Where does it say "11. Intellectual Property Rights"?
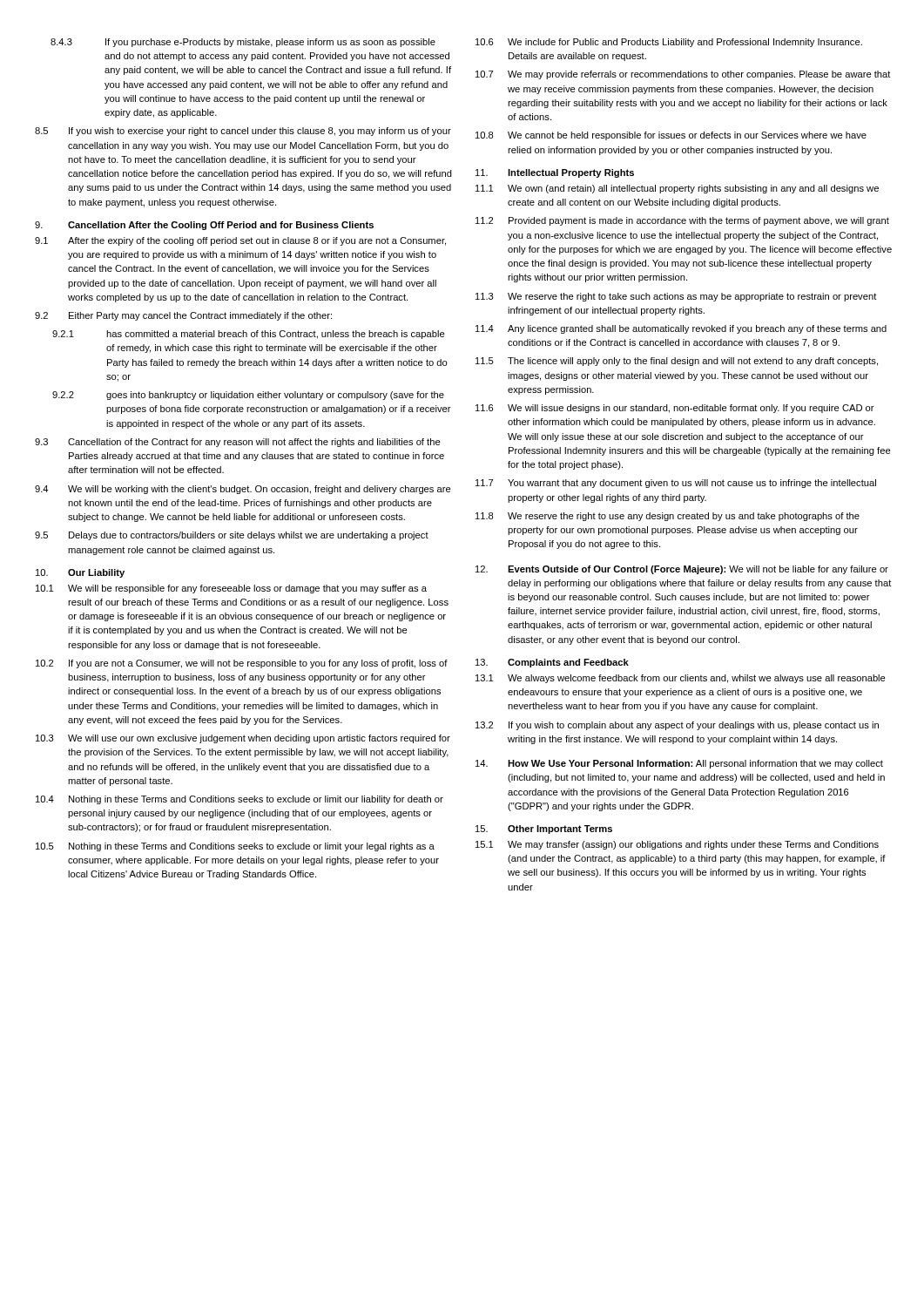The height and width of the screenshot is (1307, 924). [555, 173]
